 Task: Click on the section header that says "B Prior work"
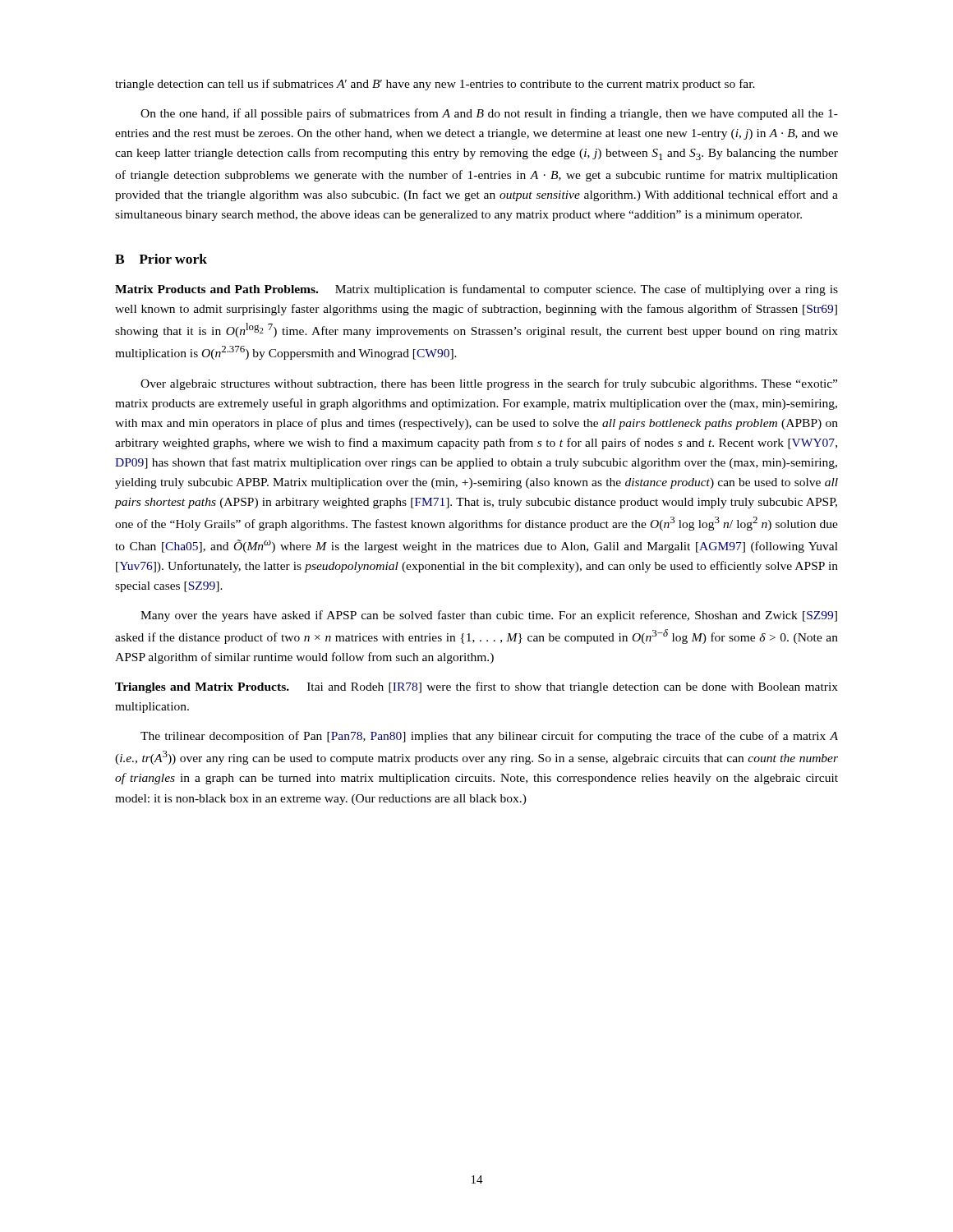coord(161,259)
